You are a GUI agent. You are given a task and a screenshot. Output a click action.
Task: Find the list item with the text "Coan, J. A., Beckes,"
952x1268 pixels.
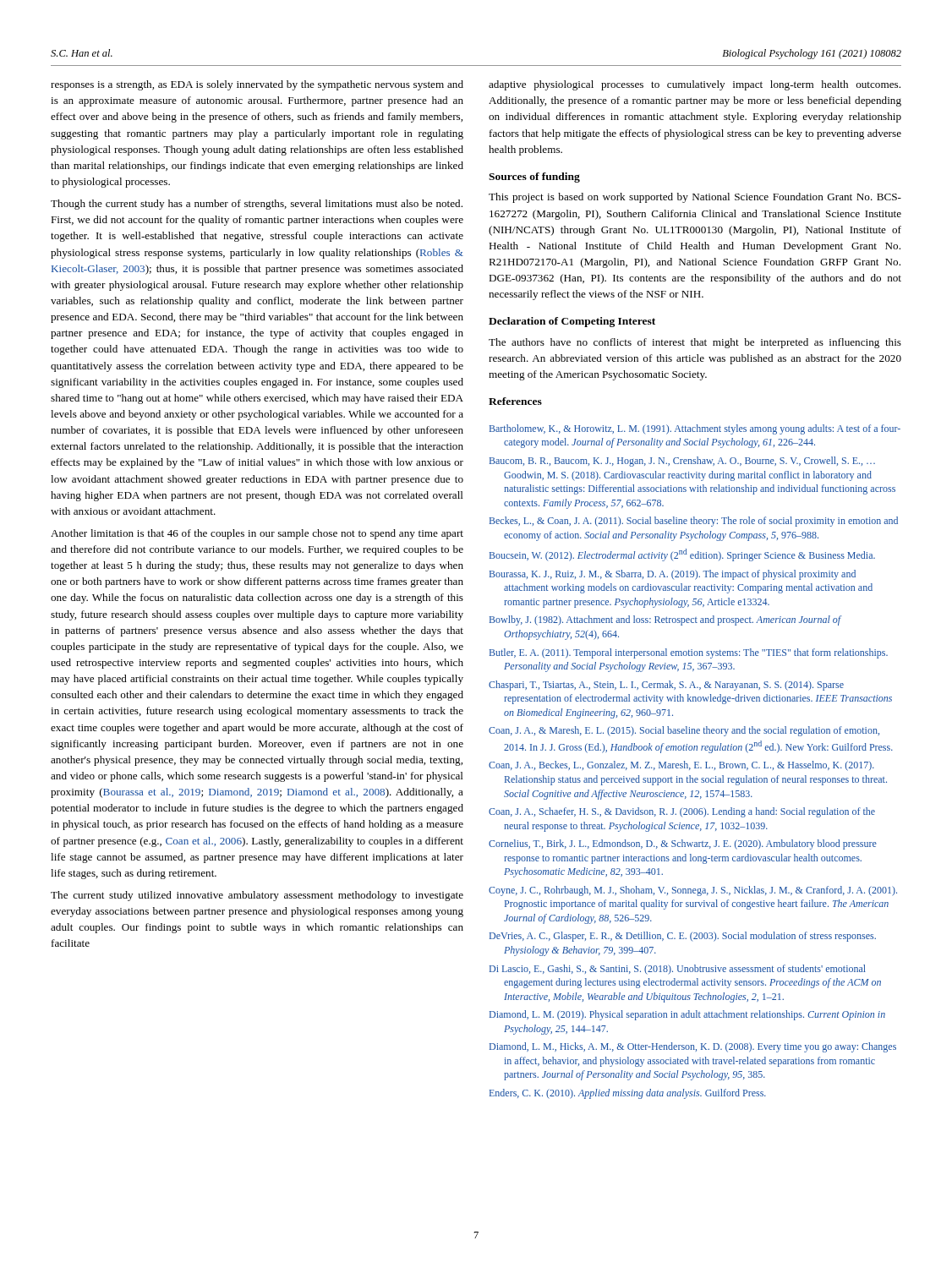point(688,779)
